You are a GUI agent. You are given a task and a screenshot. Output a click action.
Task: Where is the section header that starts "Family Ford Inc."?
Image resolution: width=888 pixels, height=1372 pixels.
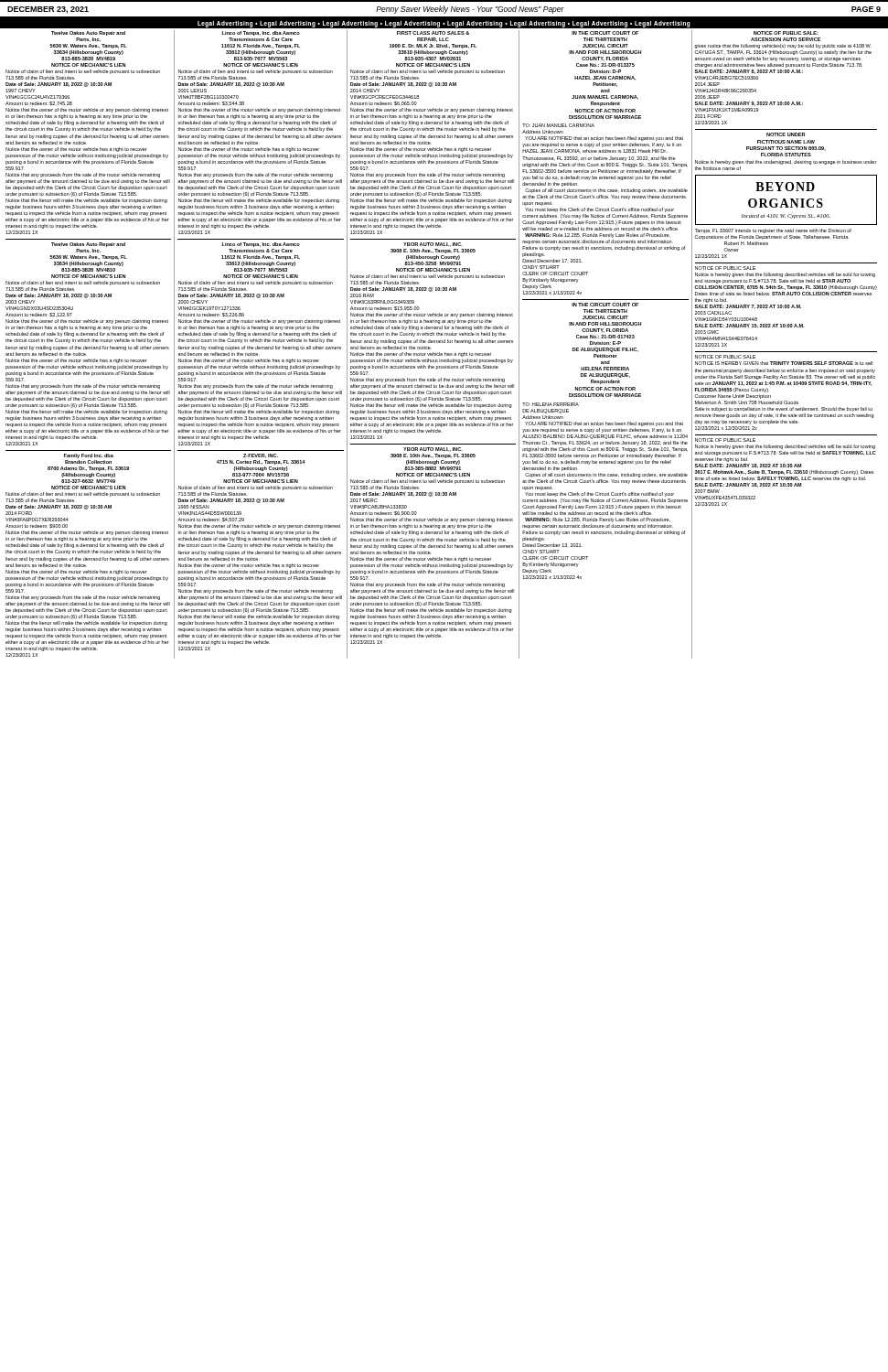tap(88, 468)
